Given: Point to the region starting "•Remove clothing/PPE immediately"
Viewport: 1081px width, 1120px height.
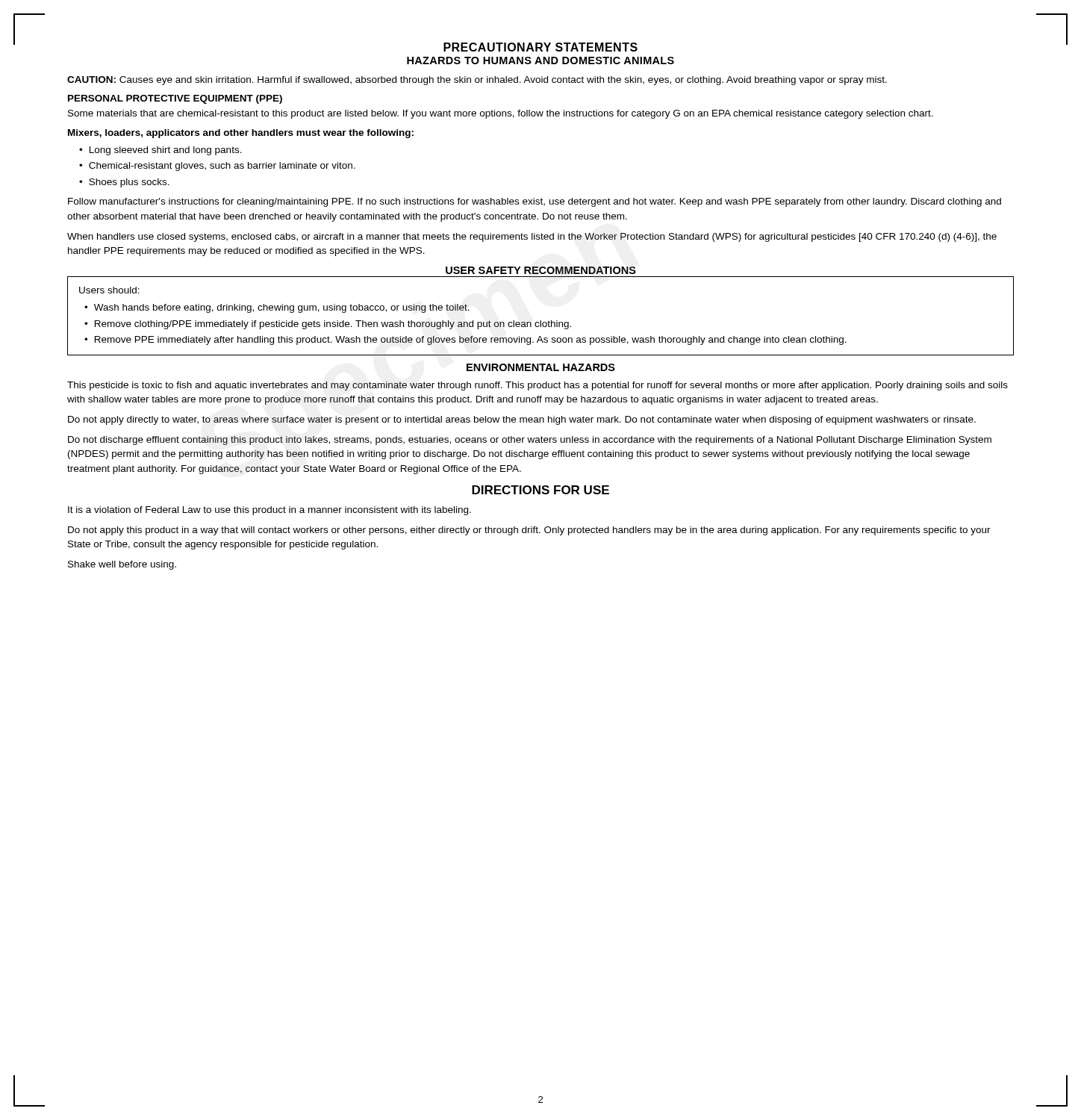Looking at the screenshot, I should (328, 324).
